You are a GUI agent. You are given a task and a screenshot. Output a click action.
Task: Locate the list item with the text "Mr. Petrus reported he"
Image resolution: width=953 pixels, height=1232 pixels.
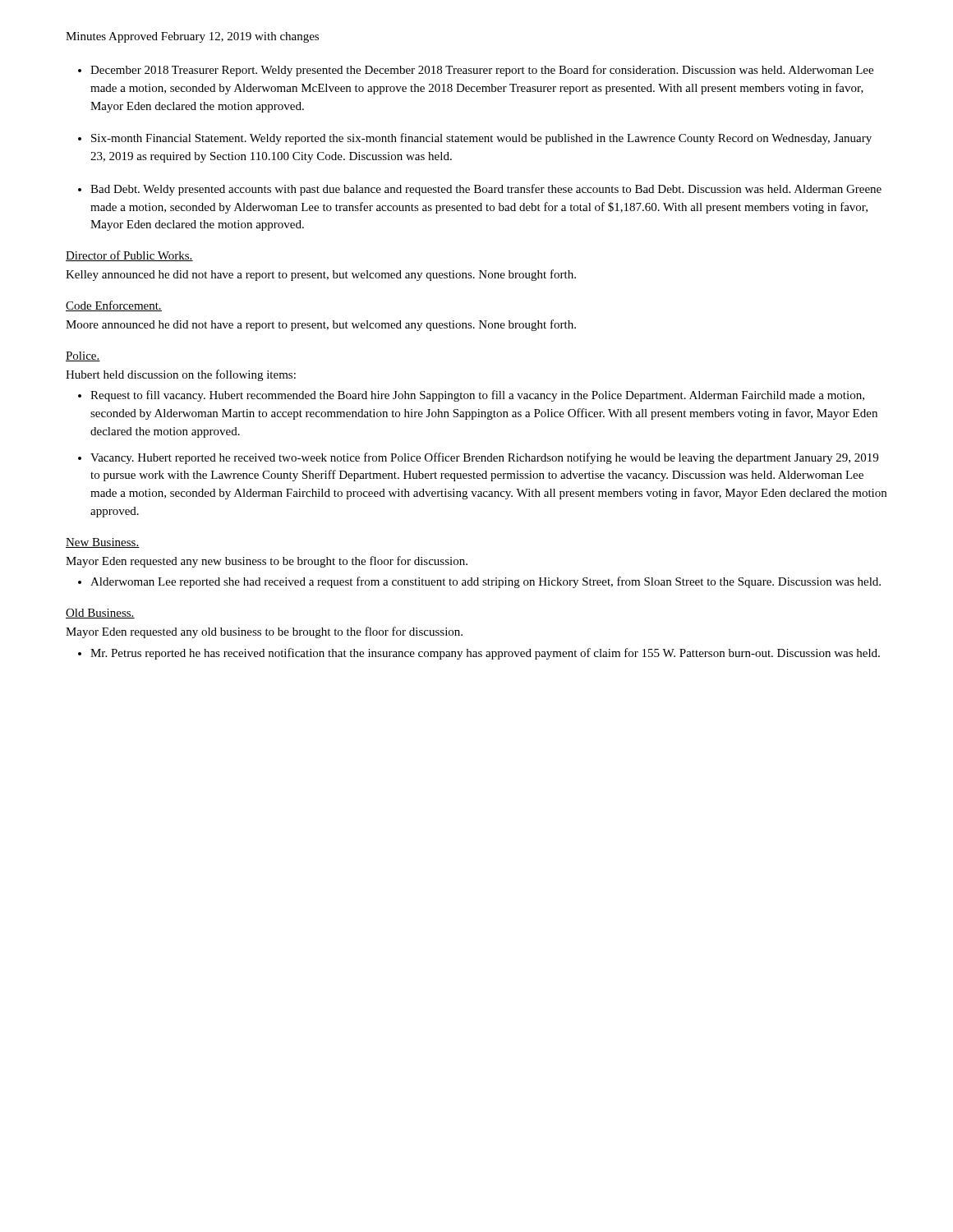click(x=476, y=654)
